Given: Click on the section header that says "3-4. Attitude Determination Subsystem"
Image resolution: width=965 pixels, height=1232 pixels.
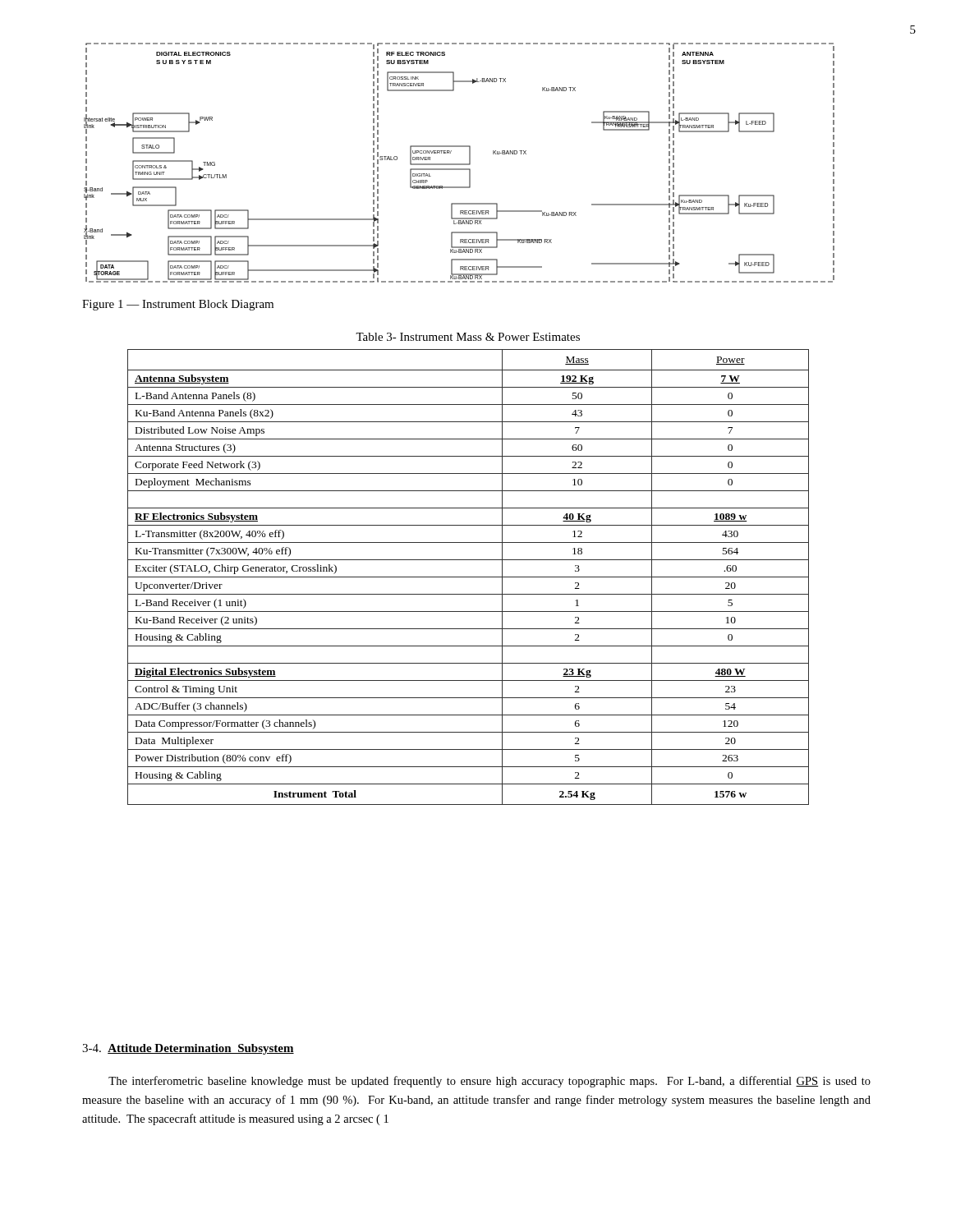Looking at the screenshot, I should [x=188, y=1048].
